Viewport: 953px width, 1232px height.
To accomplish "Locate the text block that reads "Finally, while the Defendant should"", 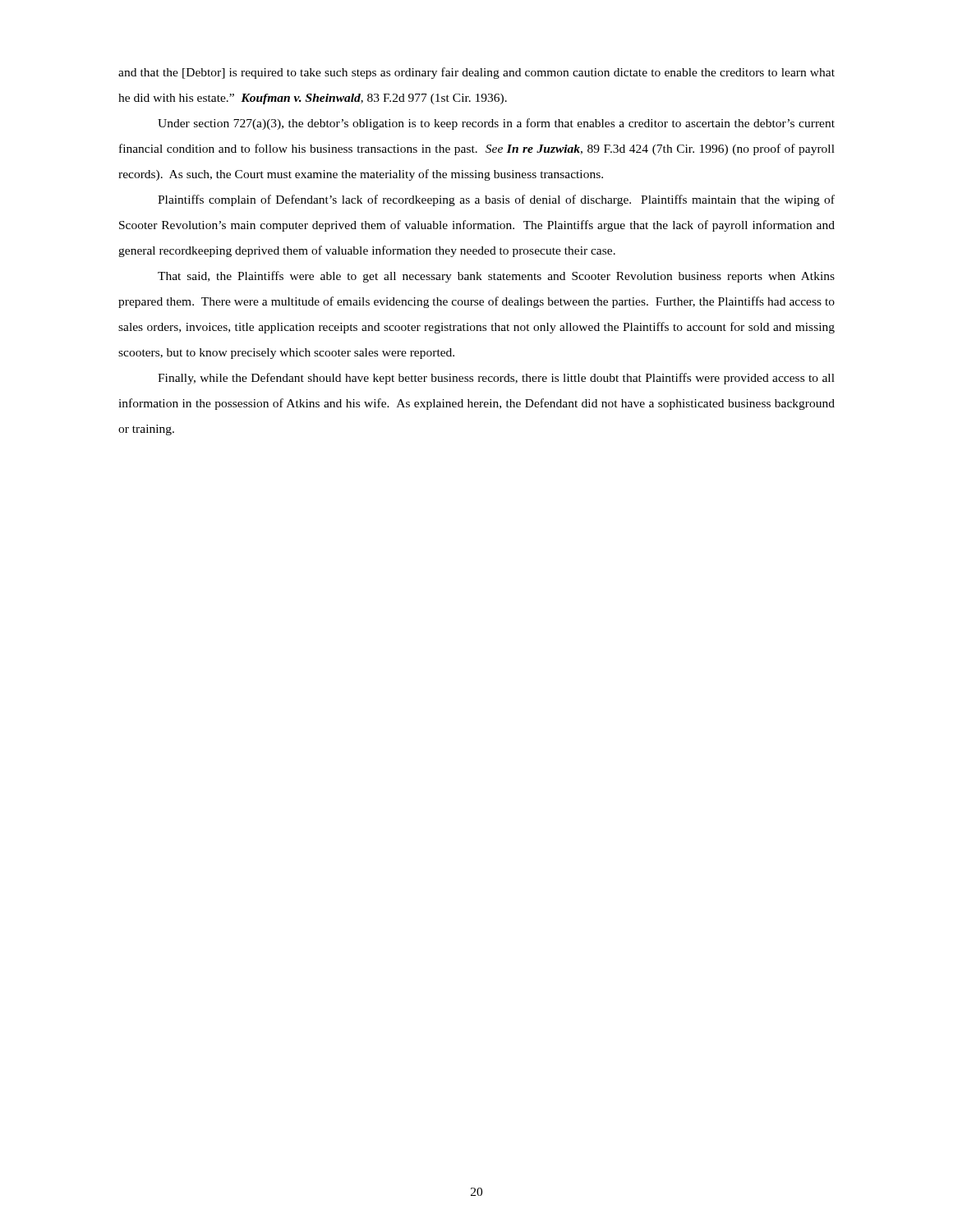I will (476, 403).
